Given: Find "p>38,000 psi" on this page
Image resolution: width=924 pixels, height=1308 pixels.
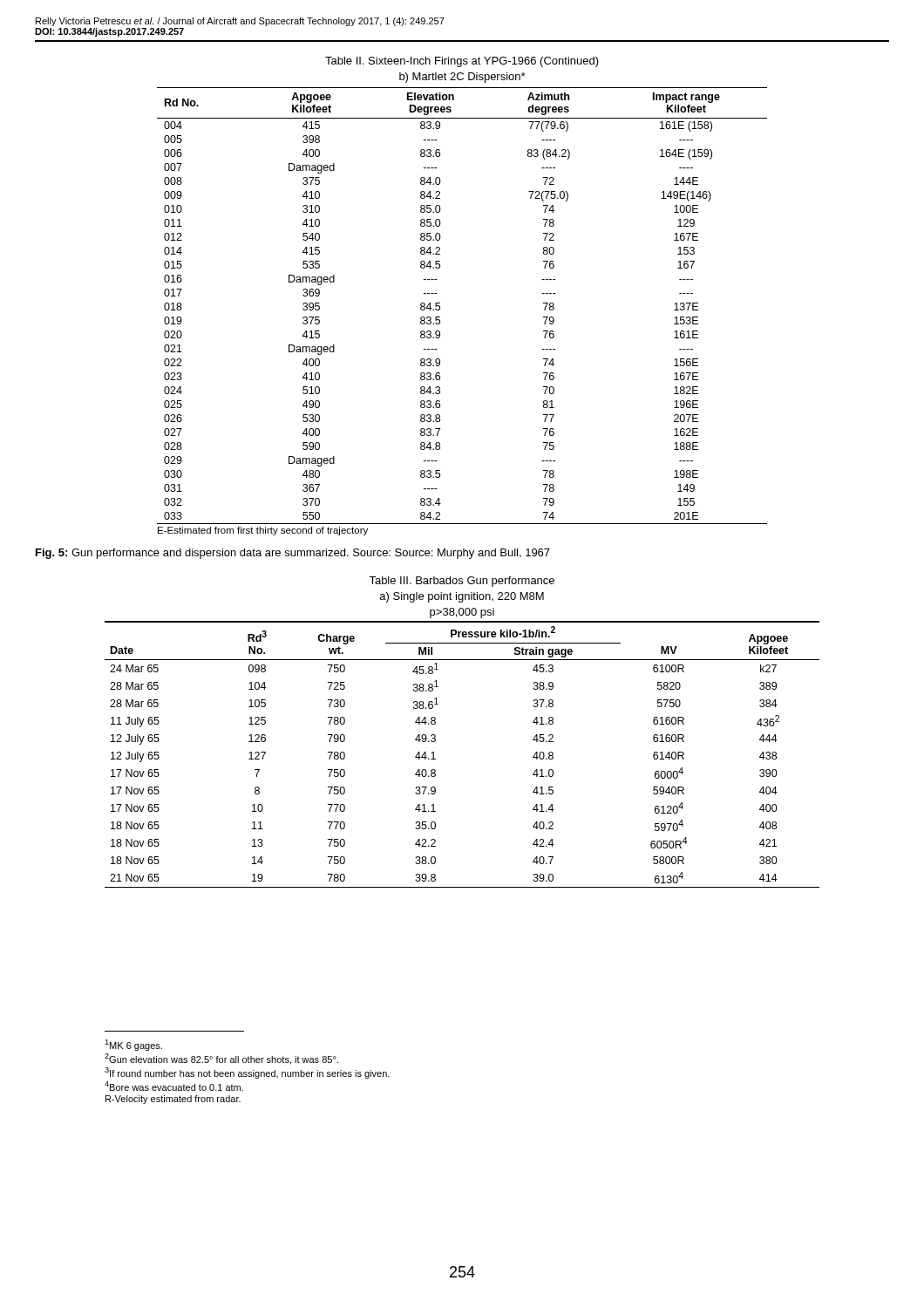Looking at the screenshot, I should 462,612.
